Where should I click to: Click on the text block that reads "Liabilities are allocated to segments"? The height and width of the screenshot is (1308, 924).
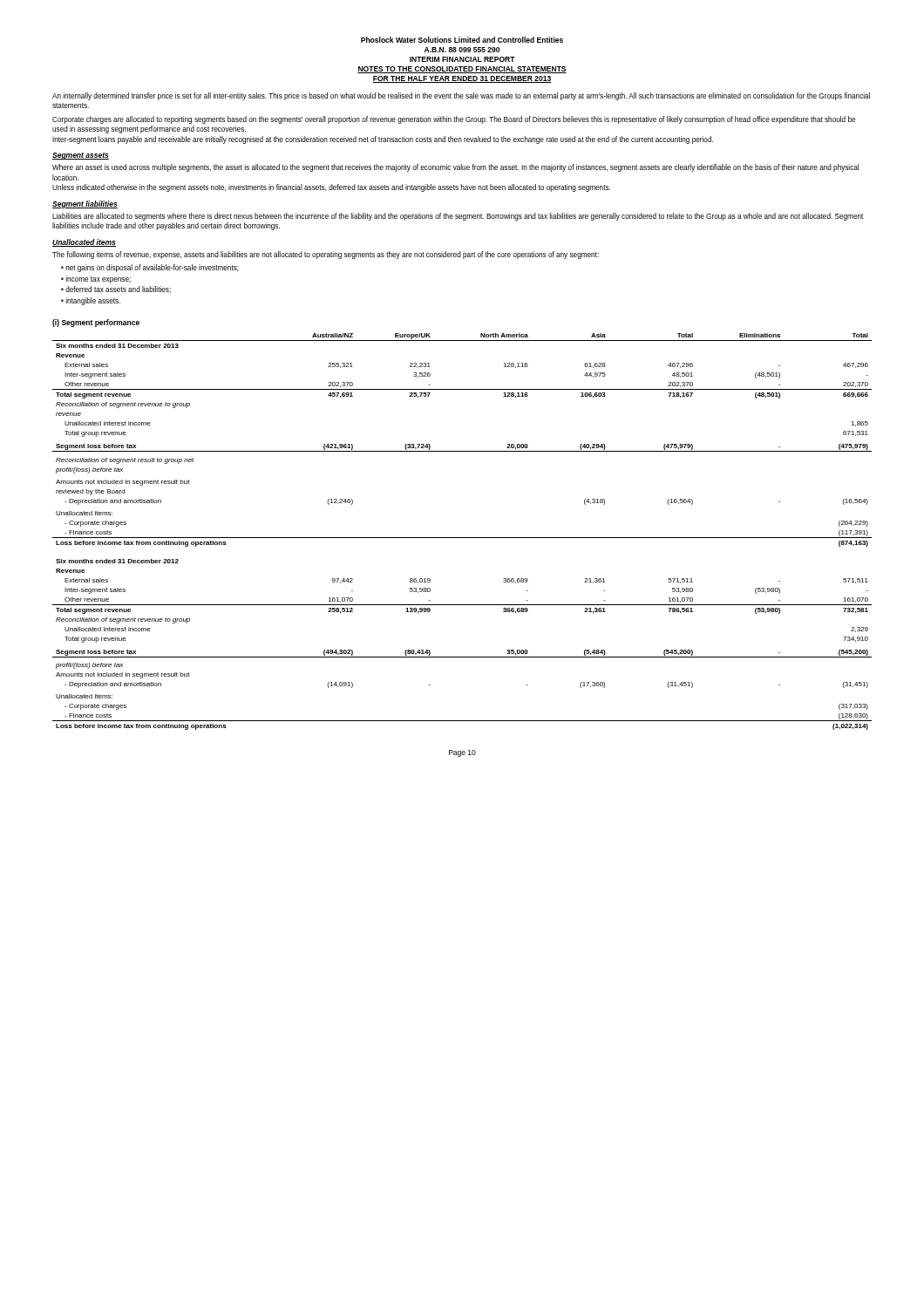(x=458, y=222)
